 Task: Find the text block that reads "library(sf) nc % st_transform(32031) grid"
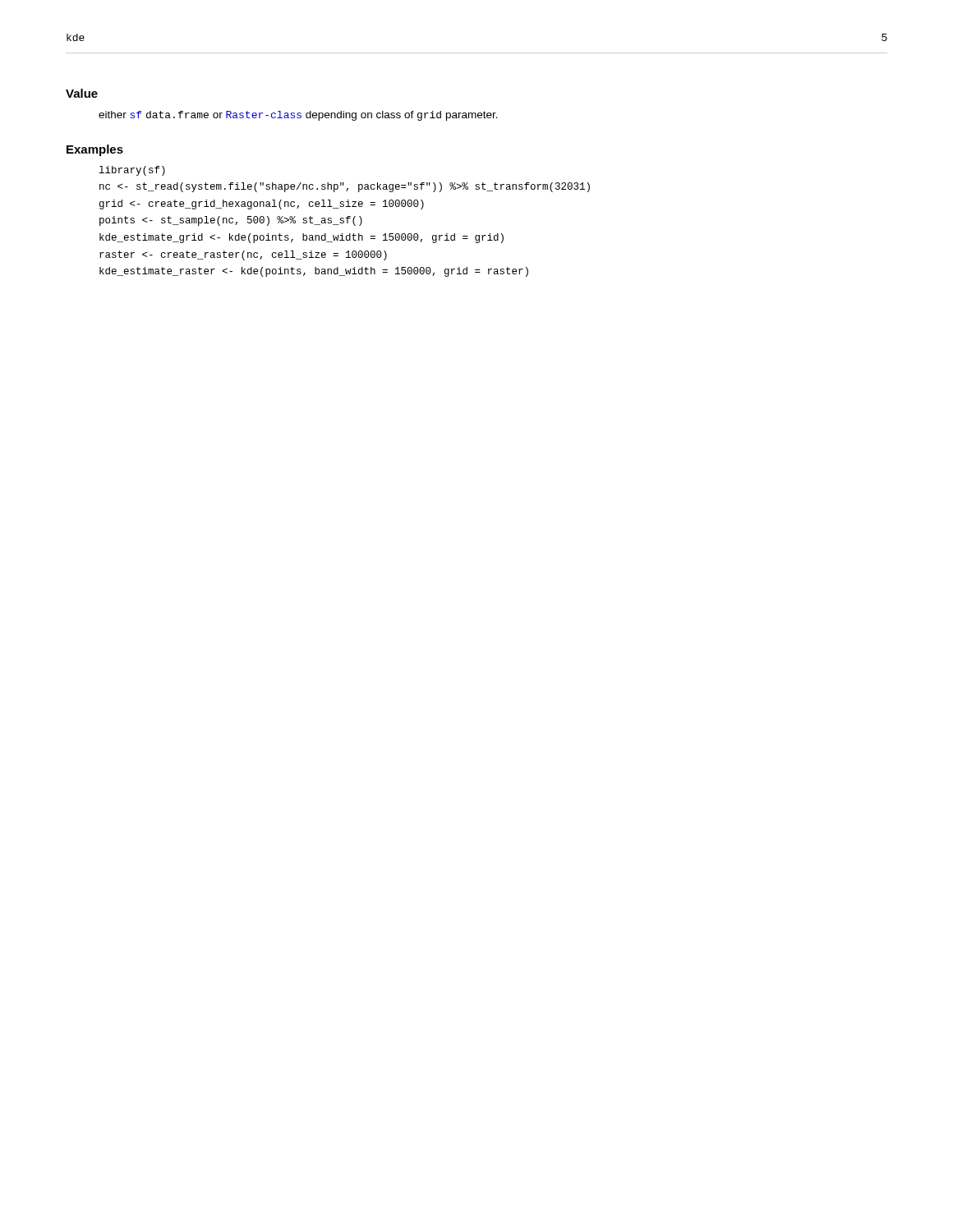[x=345, y=221]
